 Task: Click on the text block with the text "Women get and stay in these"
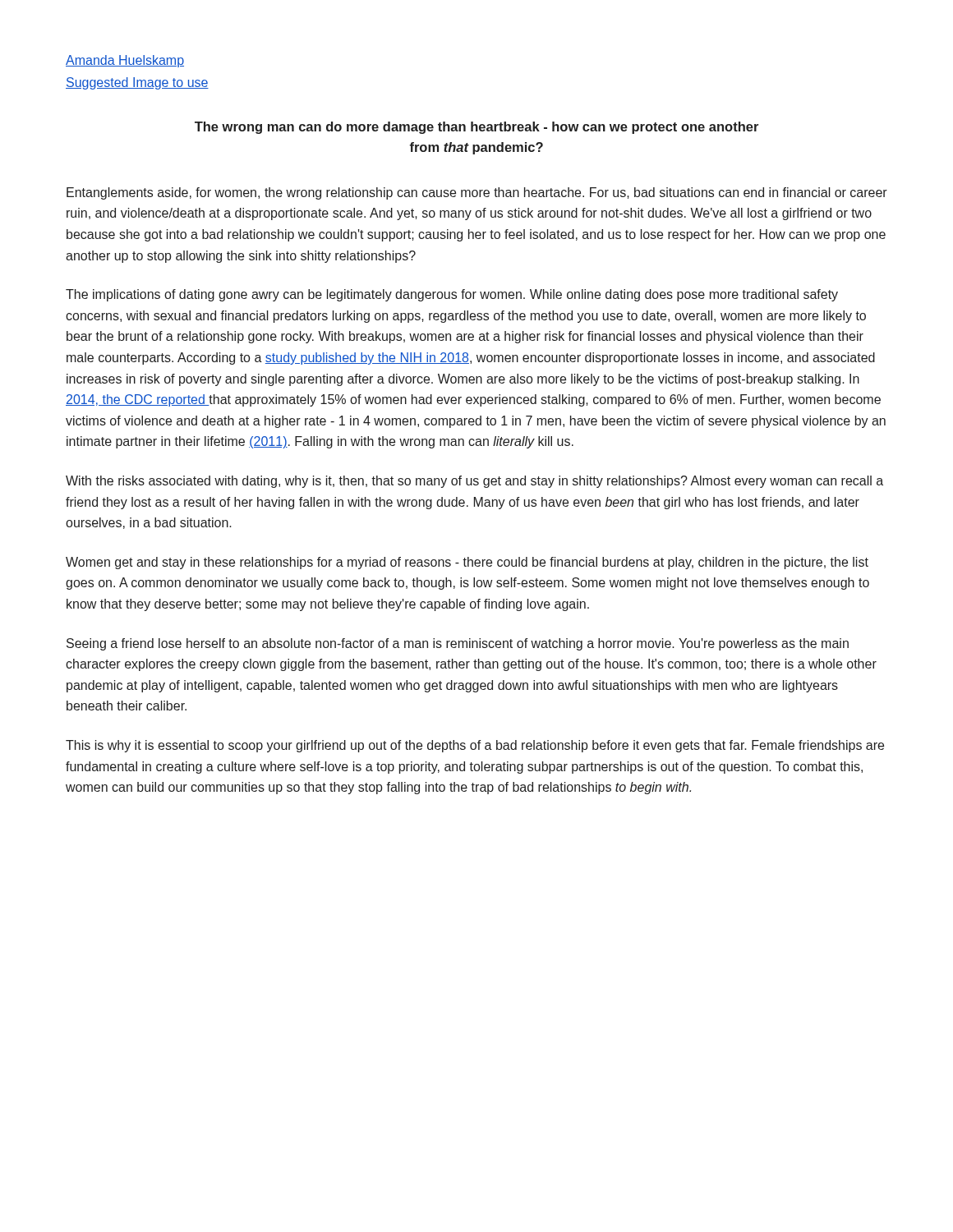pyautogui.click(x=468, y=583)
